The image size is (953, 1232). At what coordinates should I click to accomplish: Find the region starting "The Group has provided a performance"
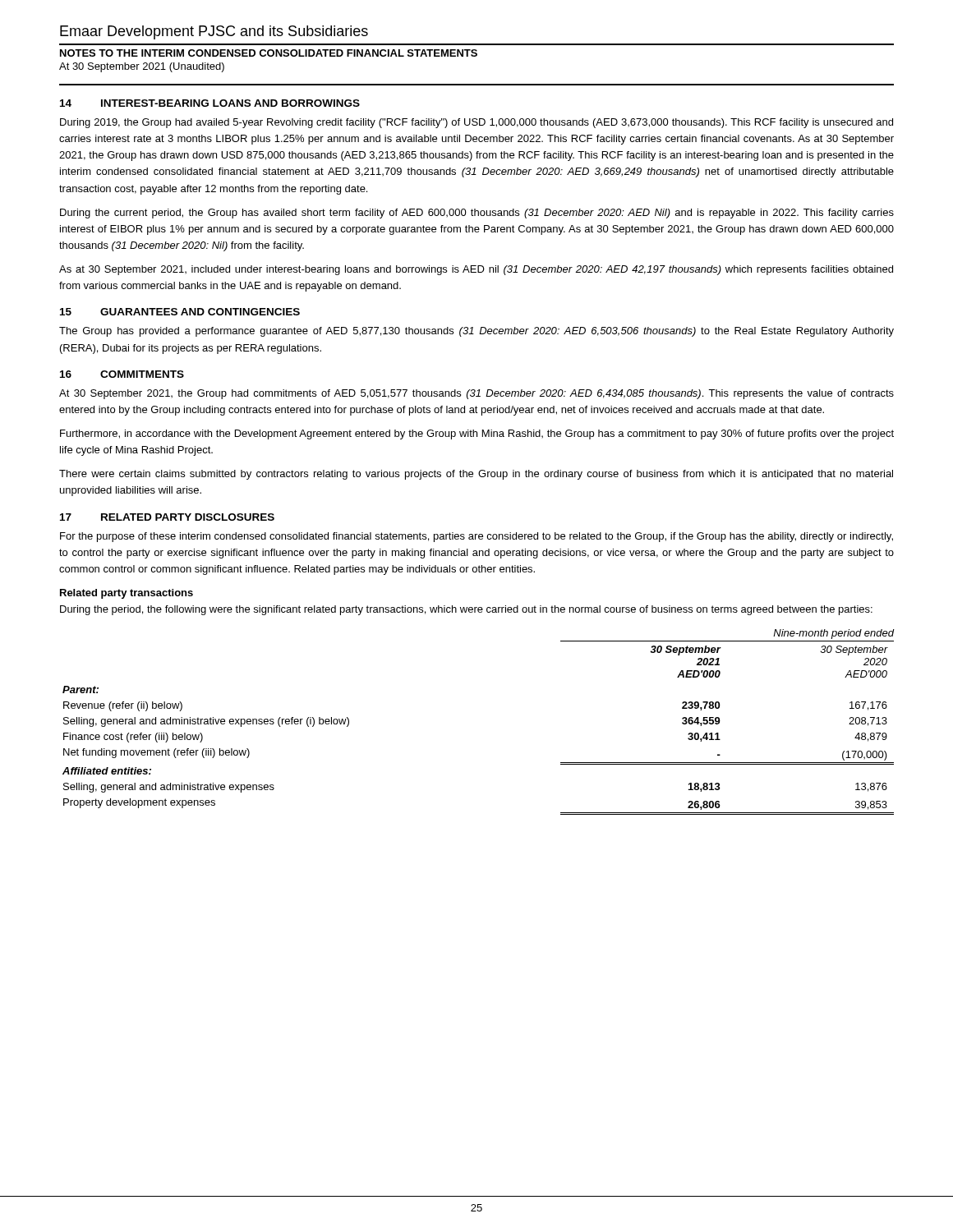(x=476, y=339)
